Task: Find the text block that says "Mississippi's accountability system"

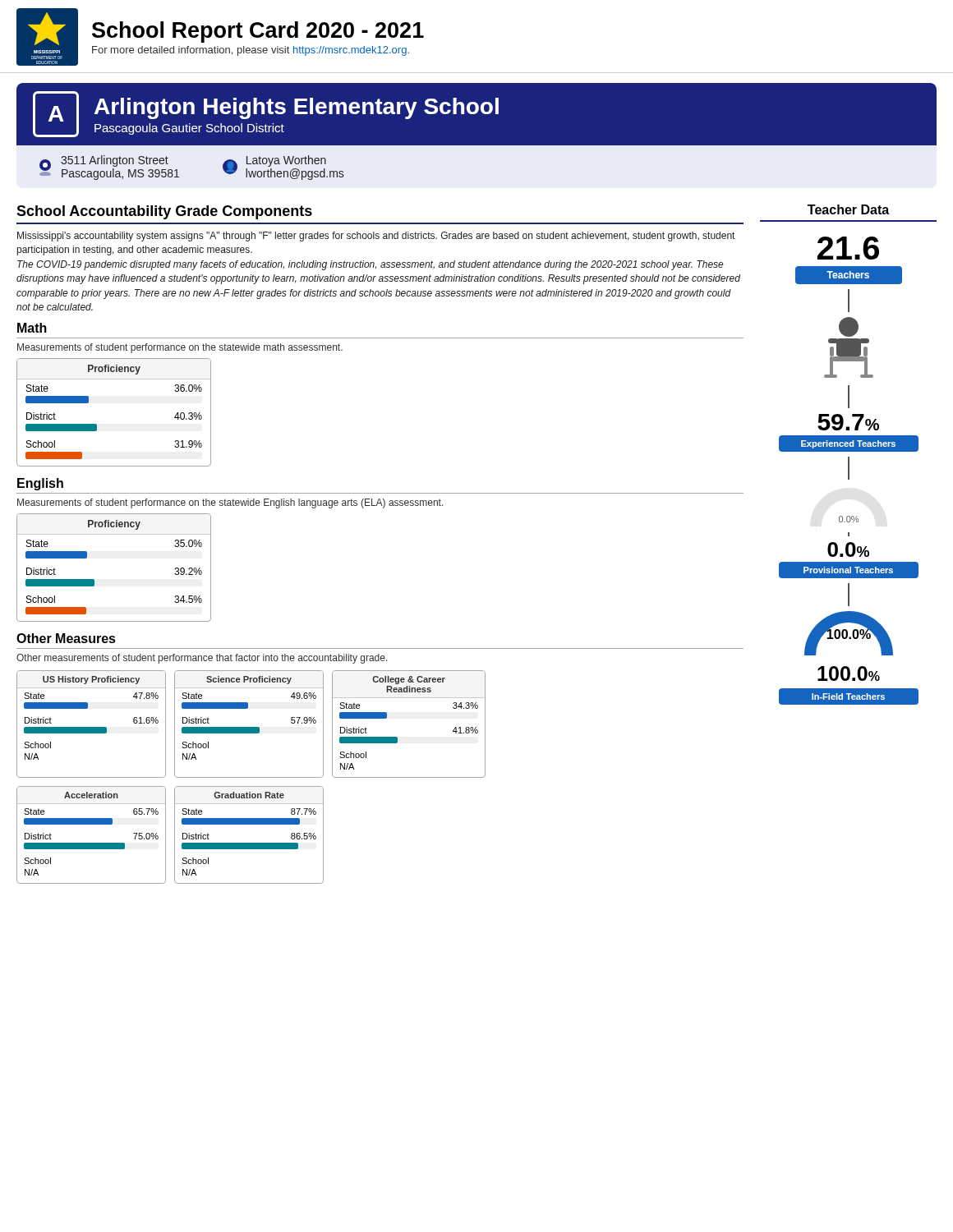Action: pos(378,271)
